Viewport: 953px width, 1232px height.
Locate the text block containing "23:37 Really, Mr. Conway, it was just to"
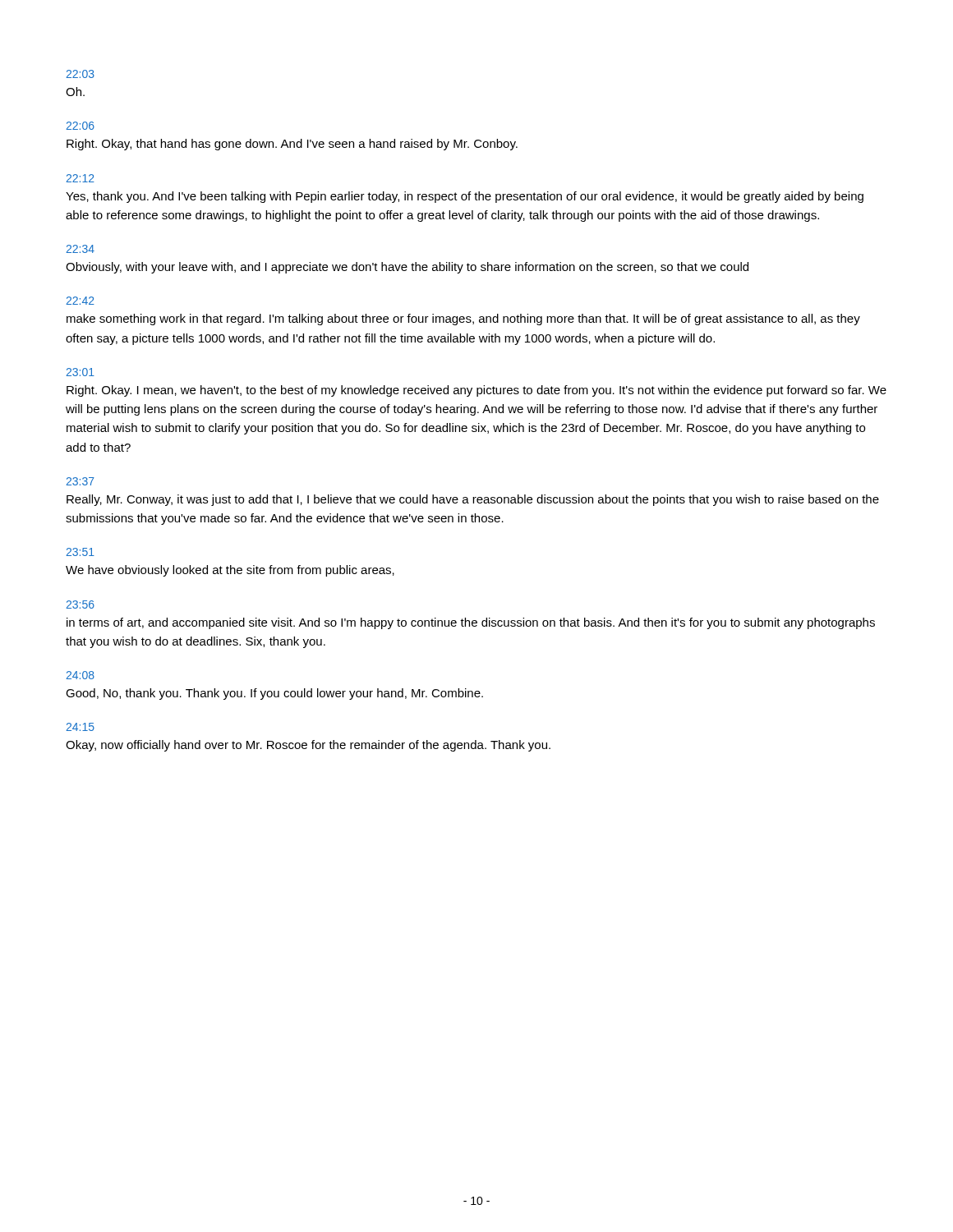(x=476, y=501)
